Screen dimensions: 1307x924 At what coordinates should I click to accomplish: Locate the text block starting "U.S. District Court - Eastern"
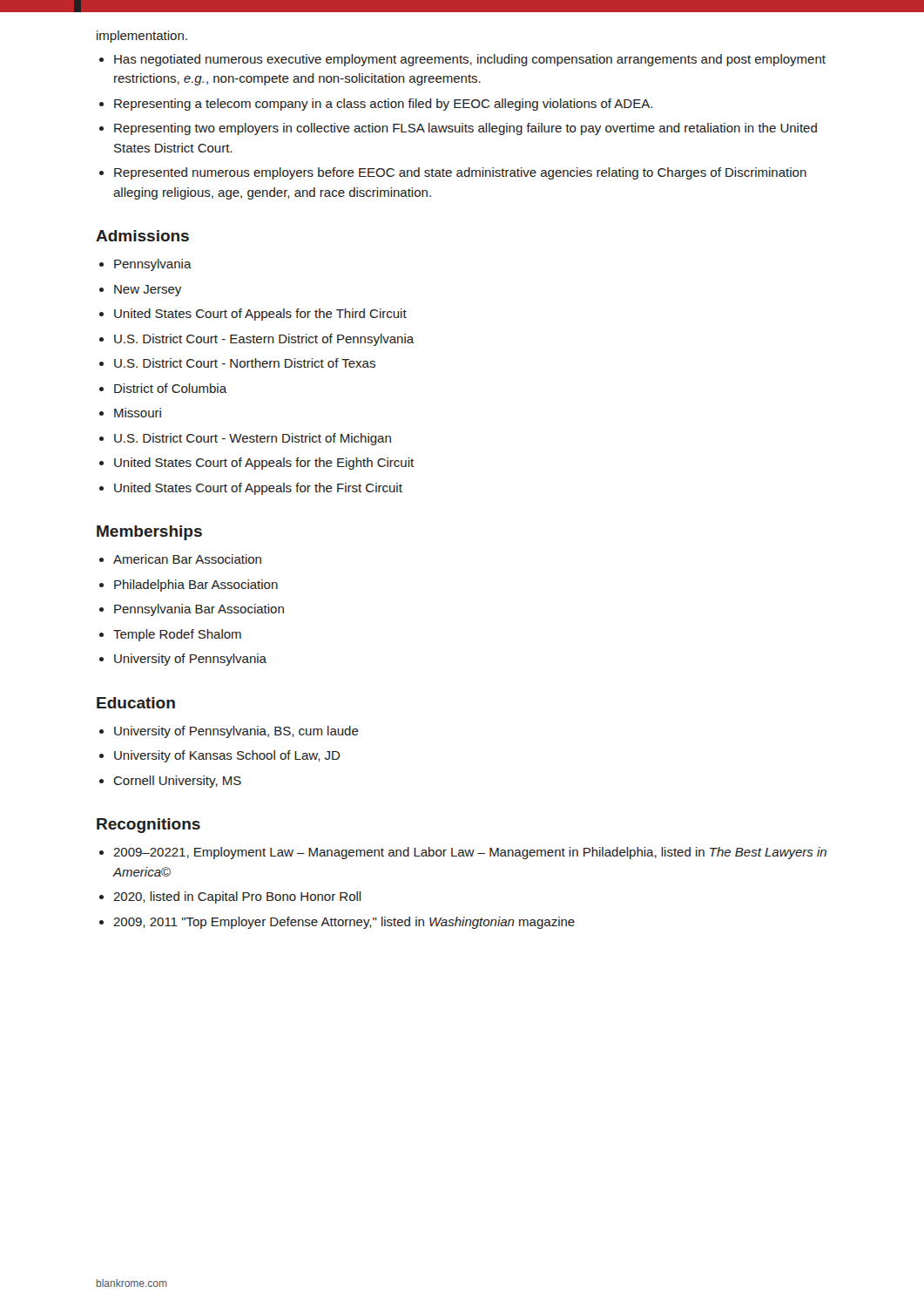(x=263, y=338)
